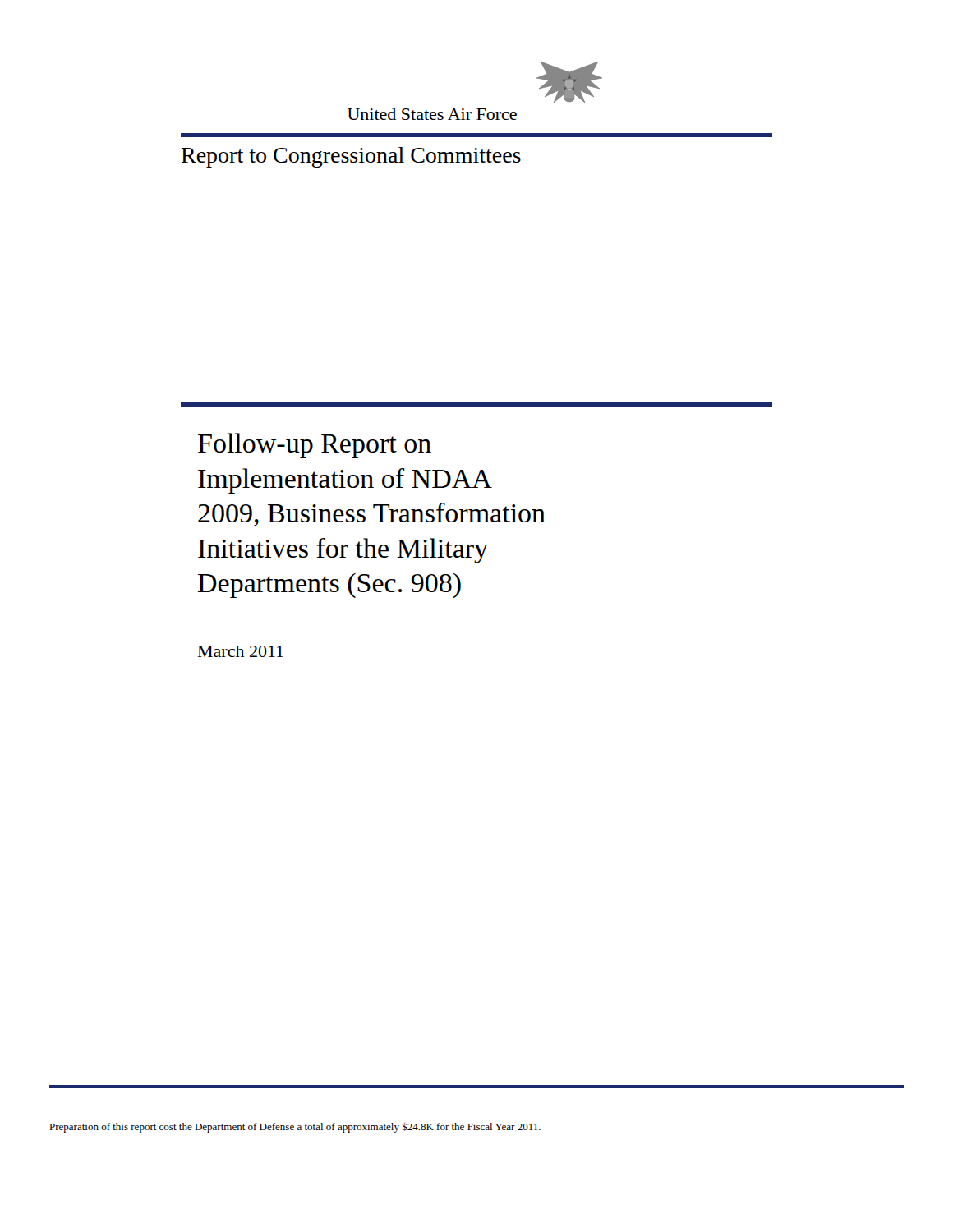953x1232 pixels.
Task: Click on the title containing "Follow-up Report on Implementation of NDAA"
Action: coord(371,513)
